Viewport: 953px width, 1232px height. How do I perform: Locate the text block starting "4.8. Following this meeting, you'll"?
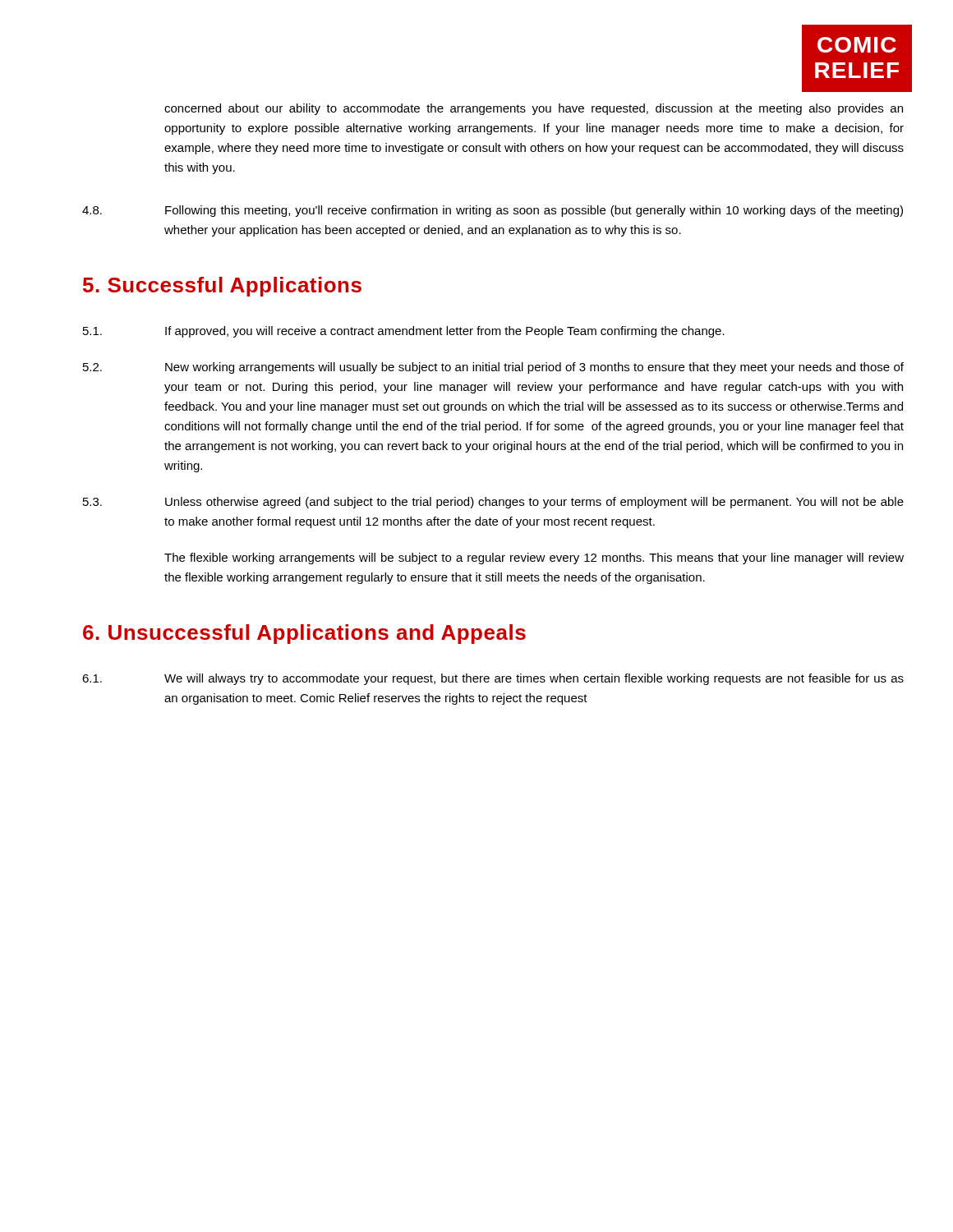pyautogui.click(x=493, y=220)
